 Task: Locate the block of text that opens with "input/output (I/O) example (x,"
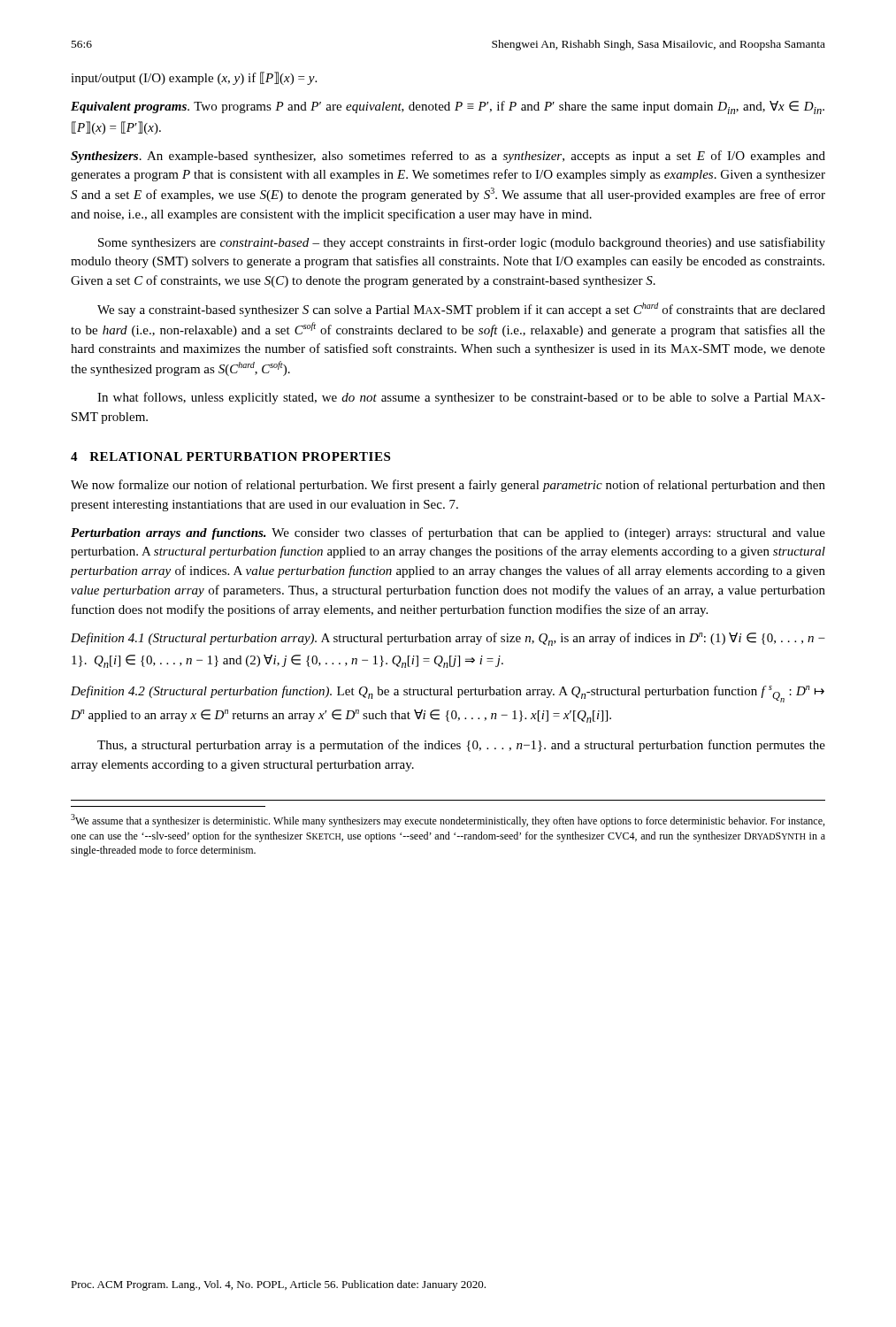(x=194, y=78)
